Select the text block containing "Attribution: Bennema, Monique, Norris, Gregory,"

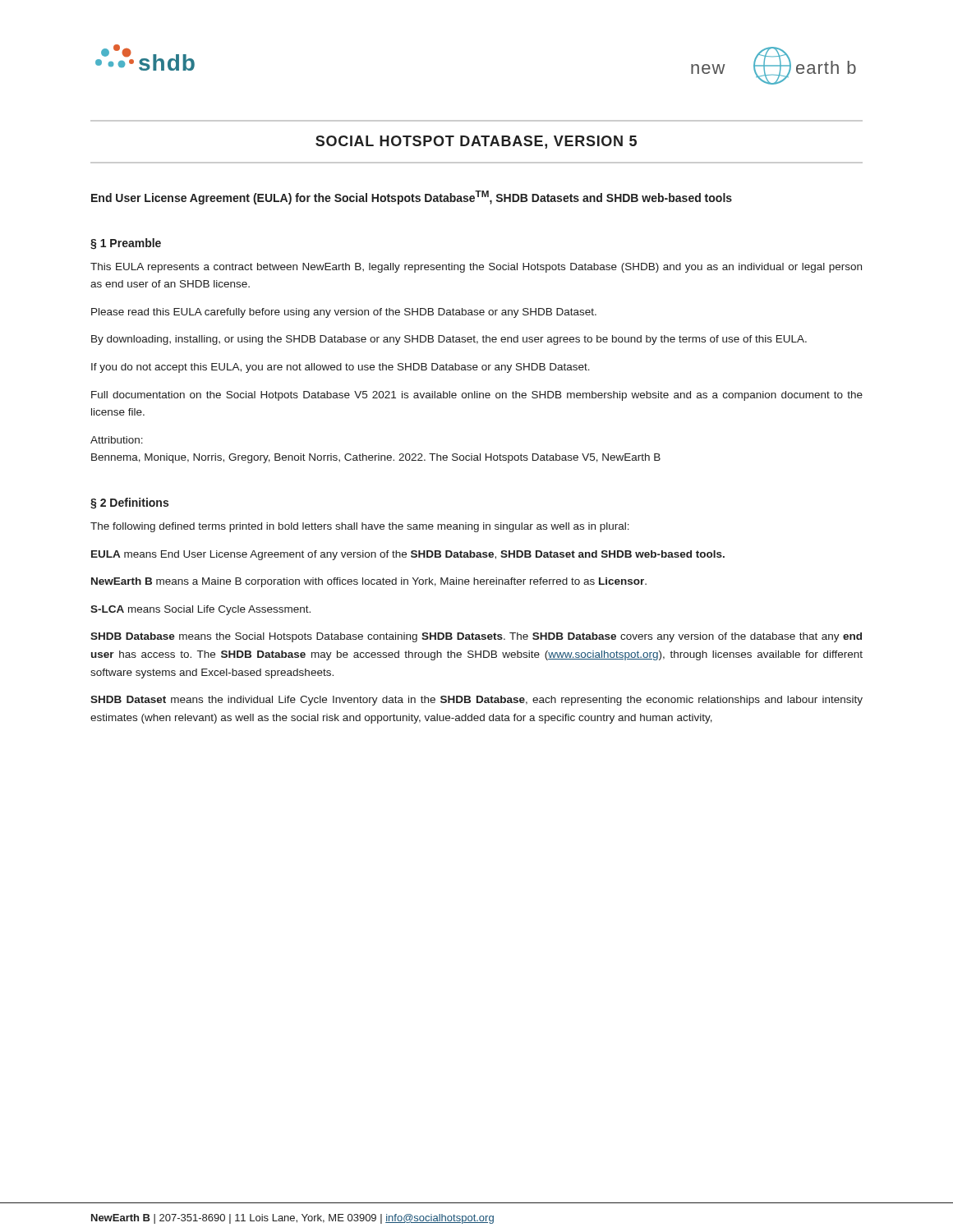376,449
